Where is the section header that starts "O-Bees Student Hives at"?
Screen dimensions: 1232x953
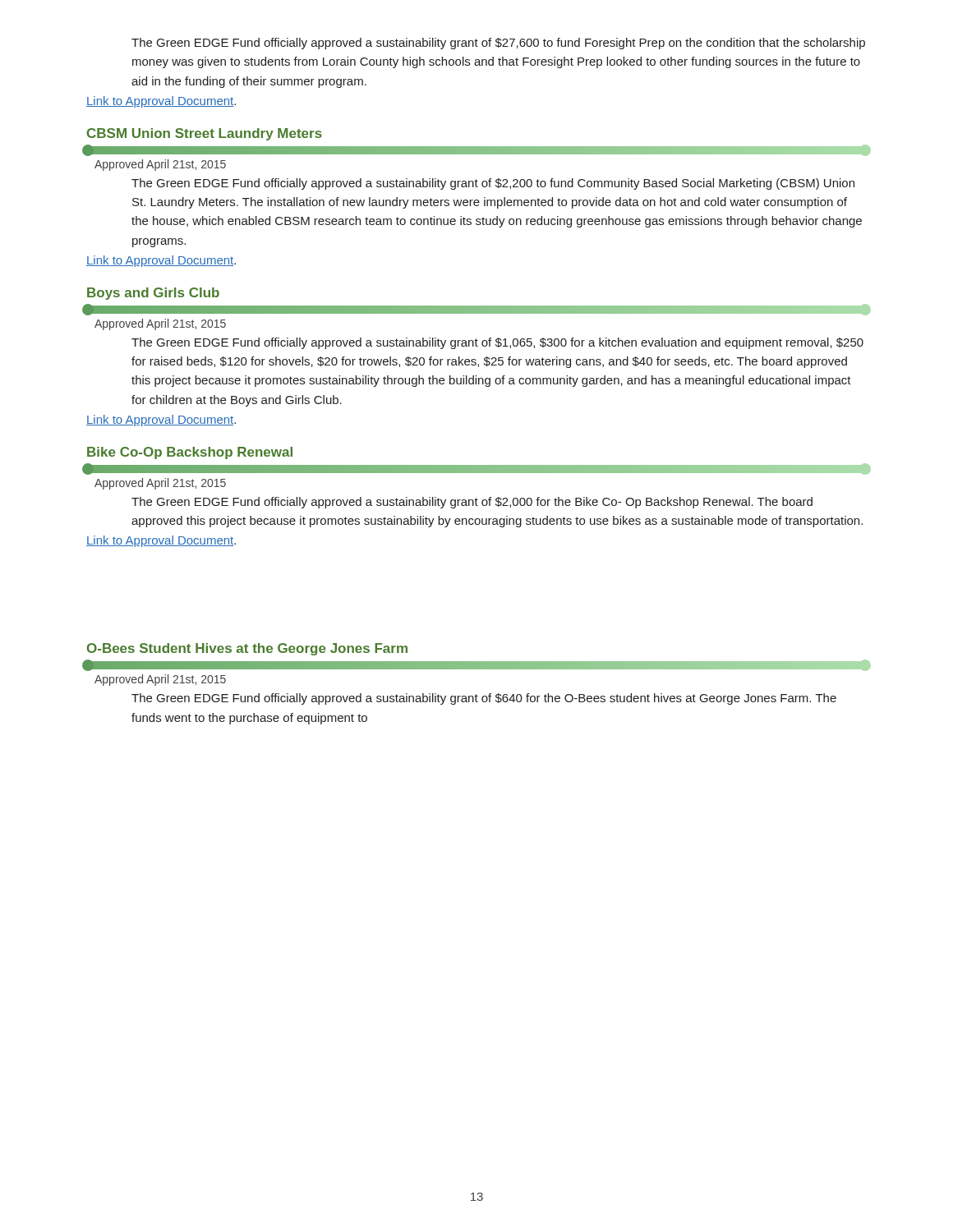click(x=247, y=649)
